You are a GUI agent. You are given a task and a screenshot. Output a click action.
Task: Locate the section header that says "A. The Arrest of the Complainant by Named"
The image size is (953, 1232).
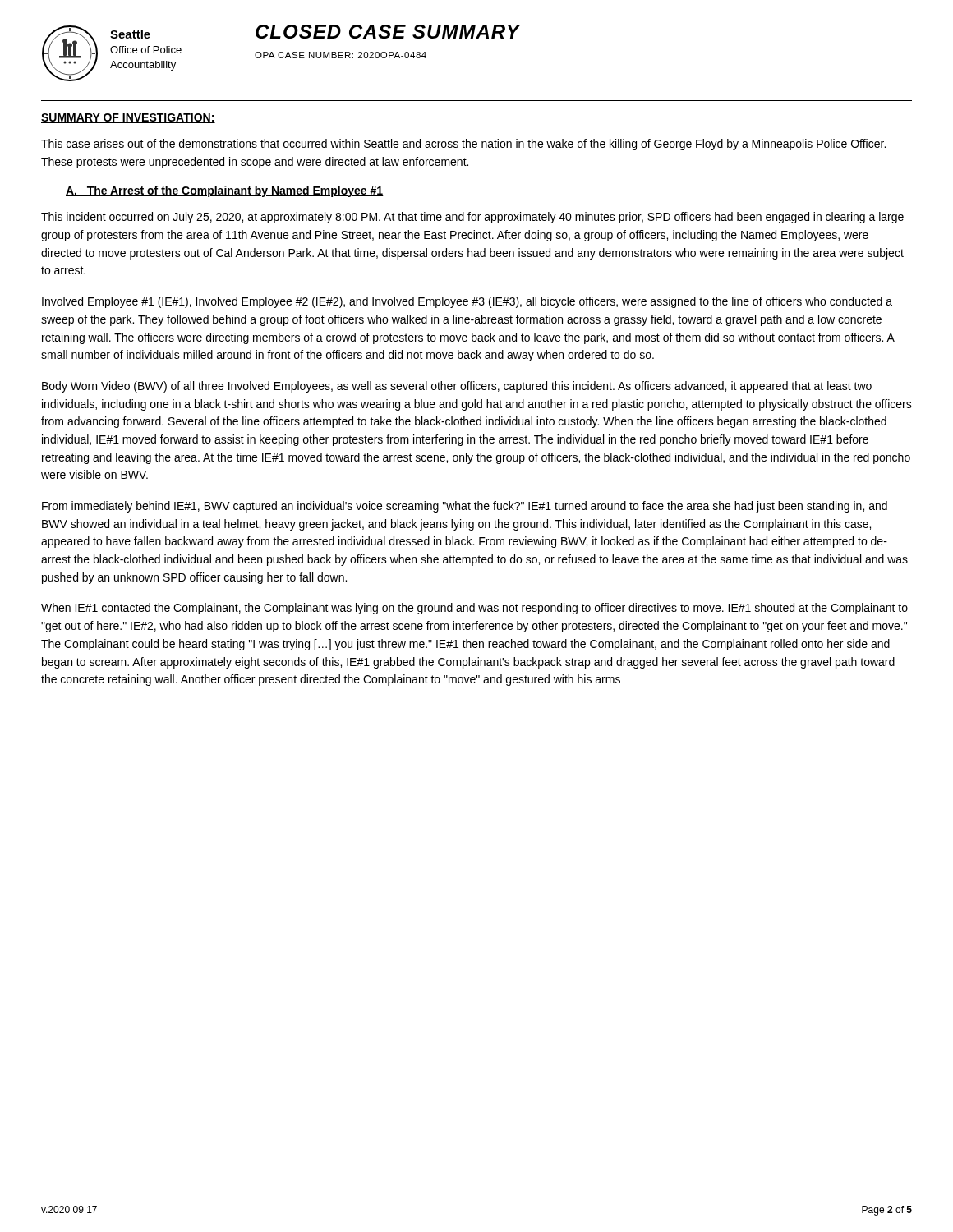tap(224, 191)
